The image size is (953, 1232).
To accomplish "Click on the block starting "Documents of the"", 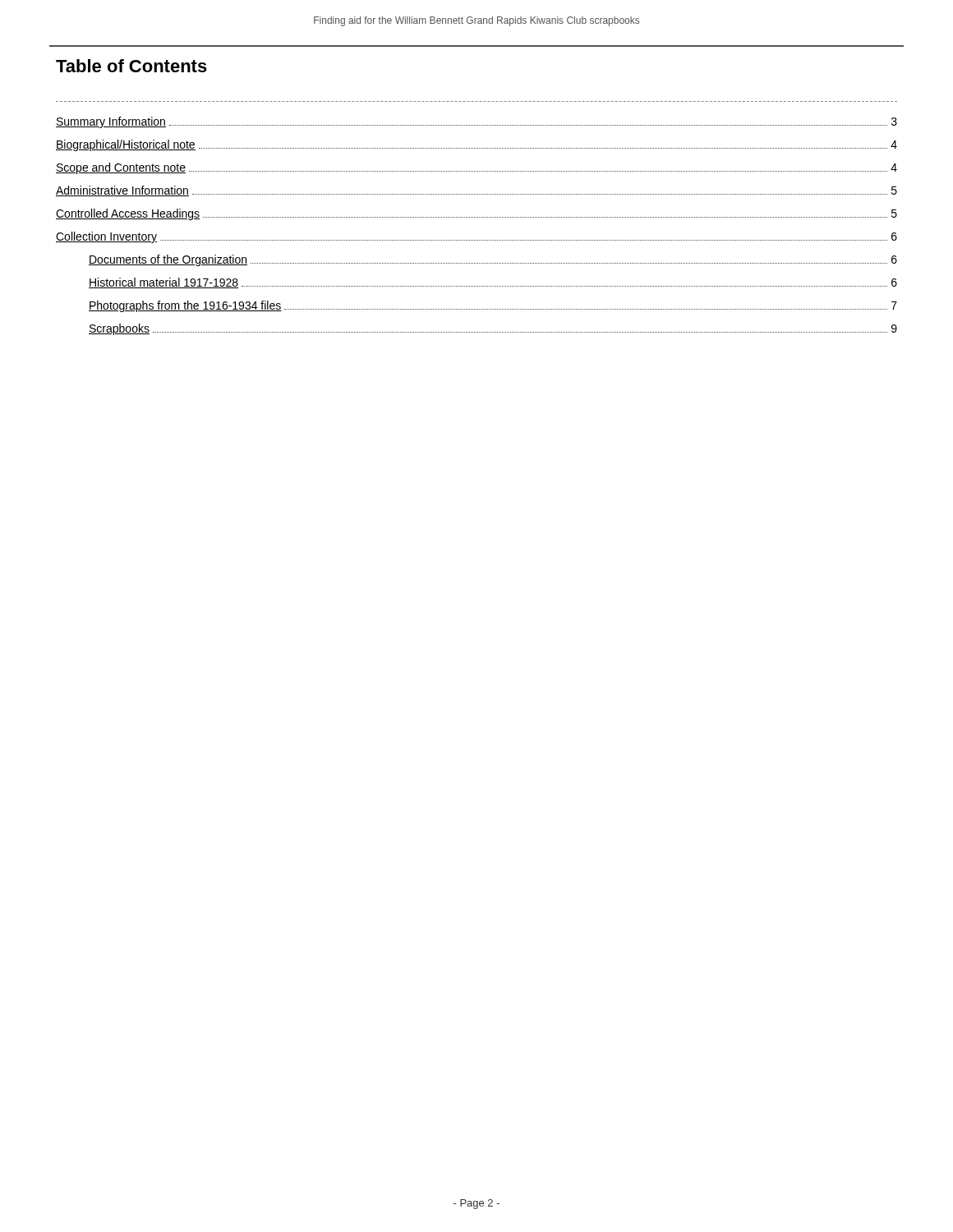I will tap(493, 260).
